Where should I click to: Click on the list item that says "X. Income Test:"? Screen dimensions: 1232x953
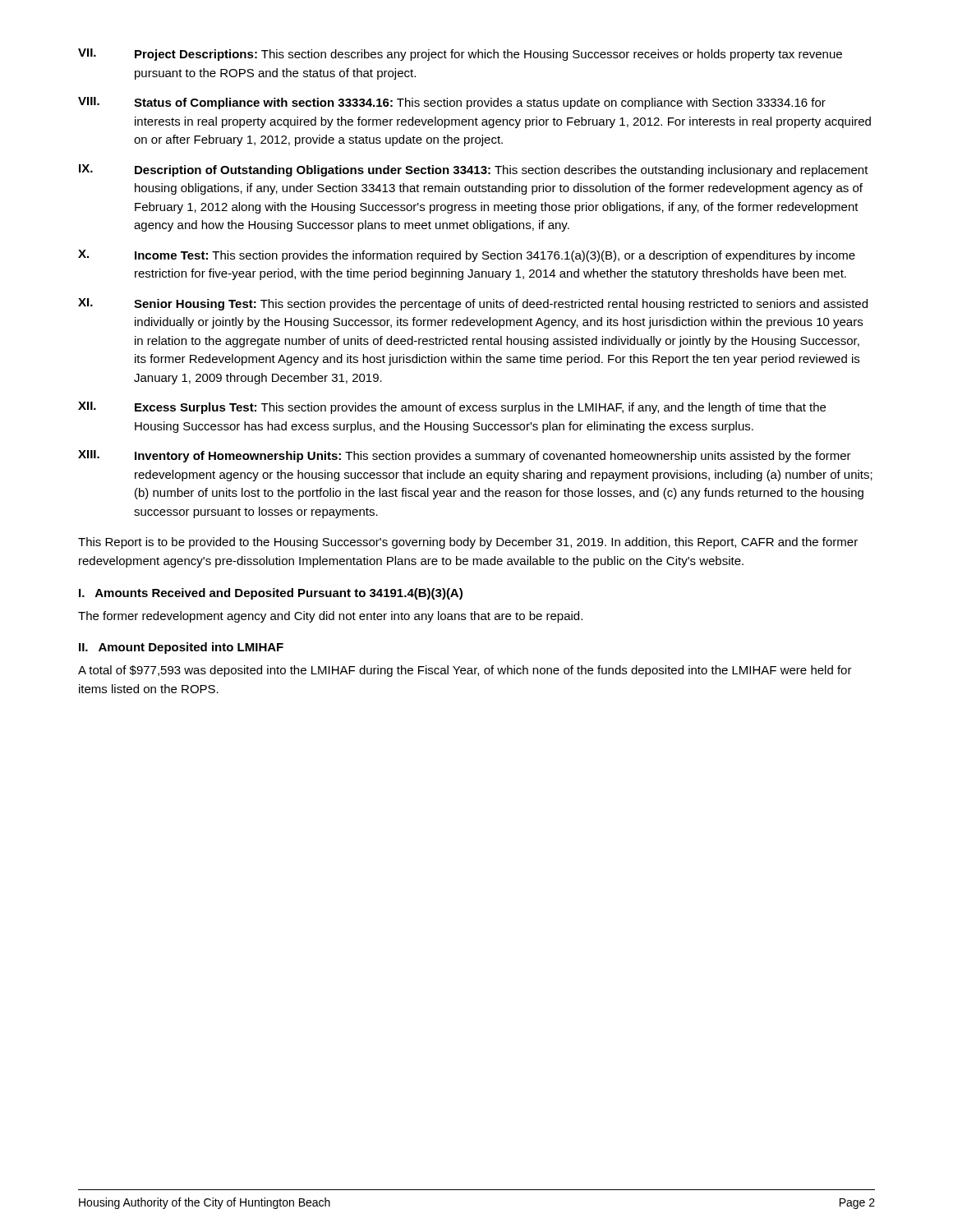click(x=476, y=265)
